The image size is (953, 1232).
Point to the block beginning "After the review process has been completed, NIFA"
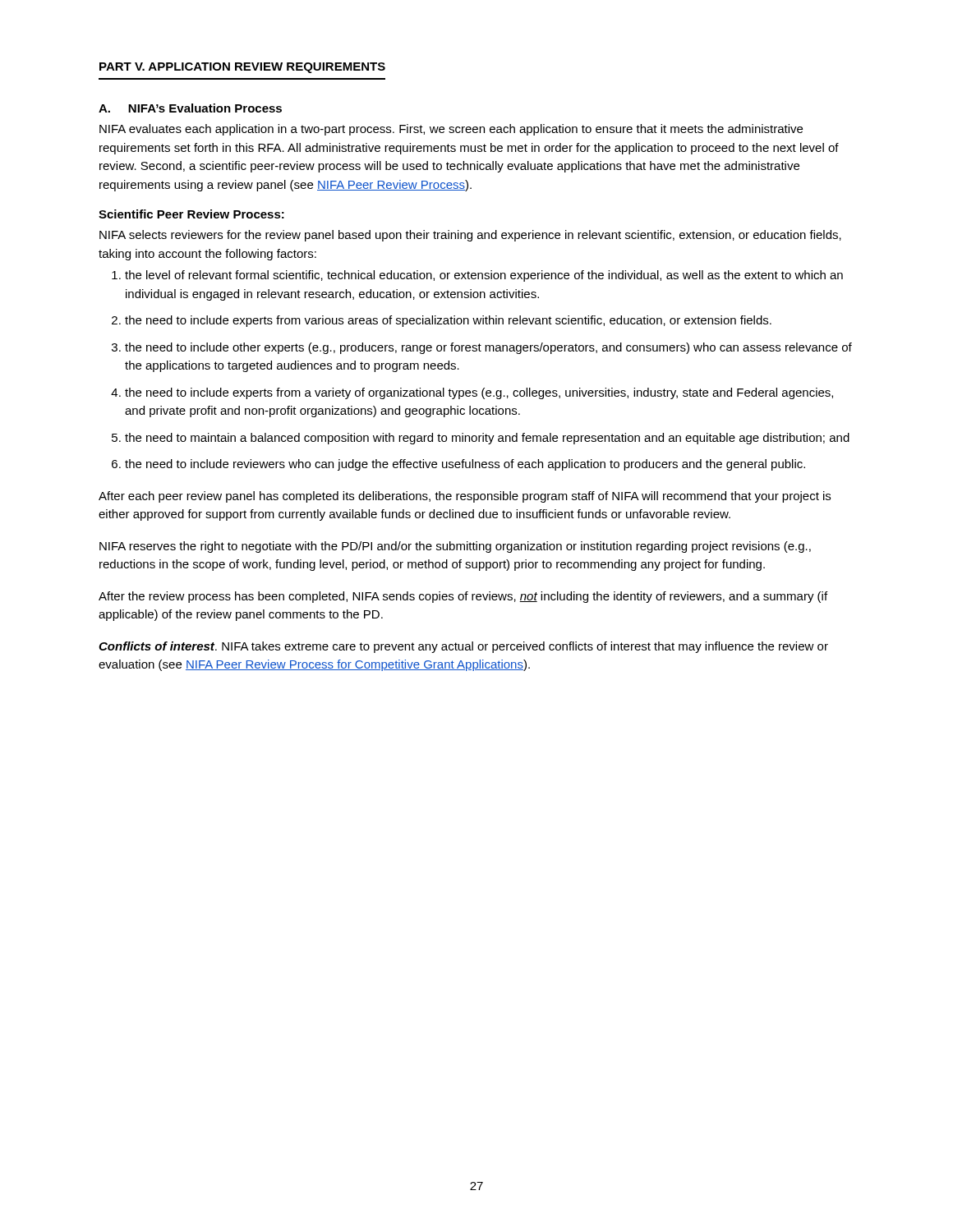coord(463,605)
